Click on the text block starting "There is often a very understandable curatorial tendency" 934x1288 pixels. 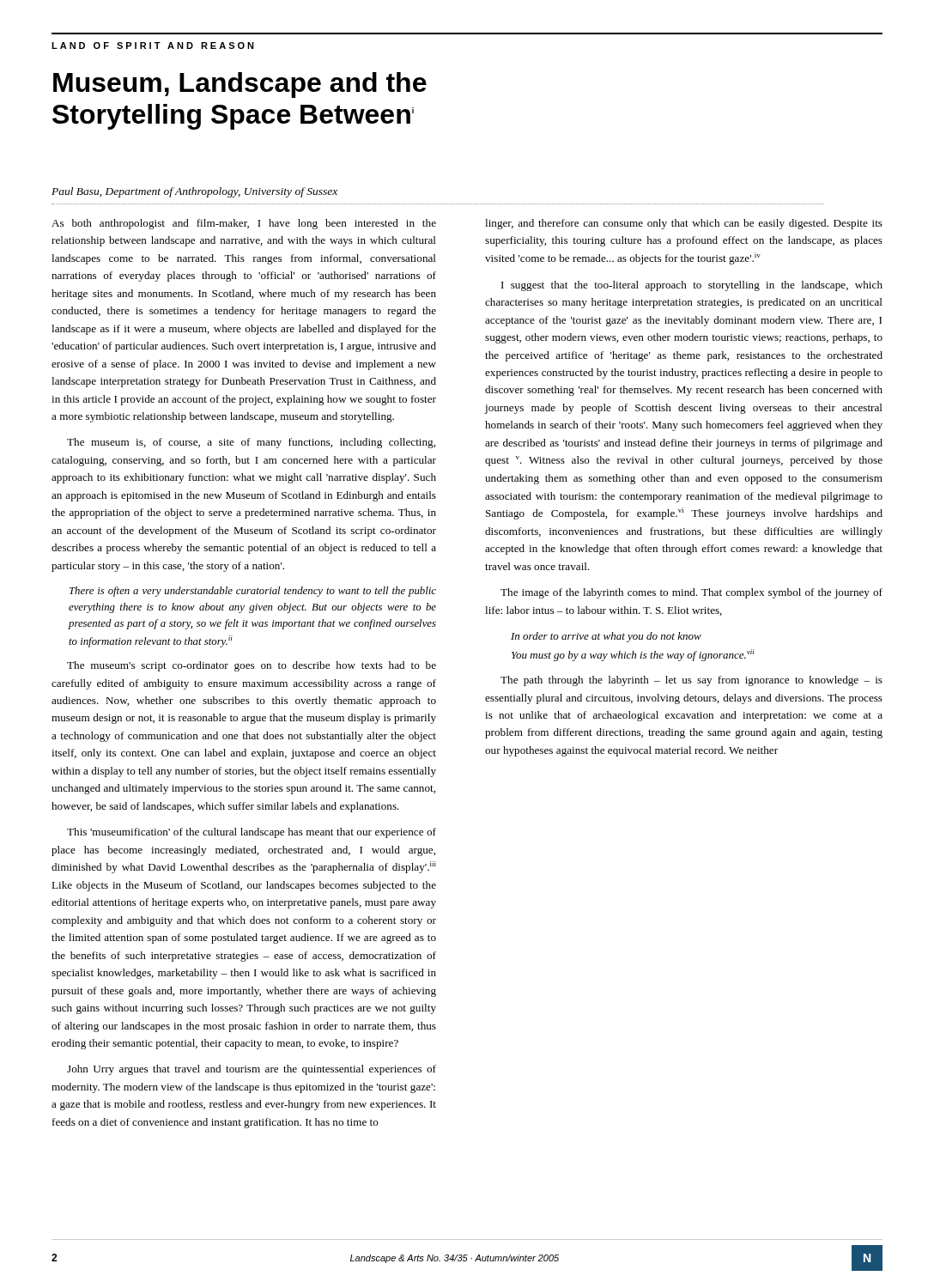(252, 617)
